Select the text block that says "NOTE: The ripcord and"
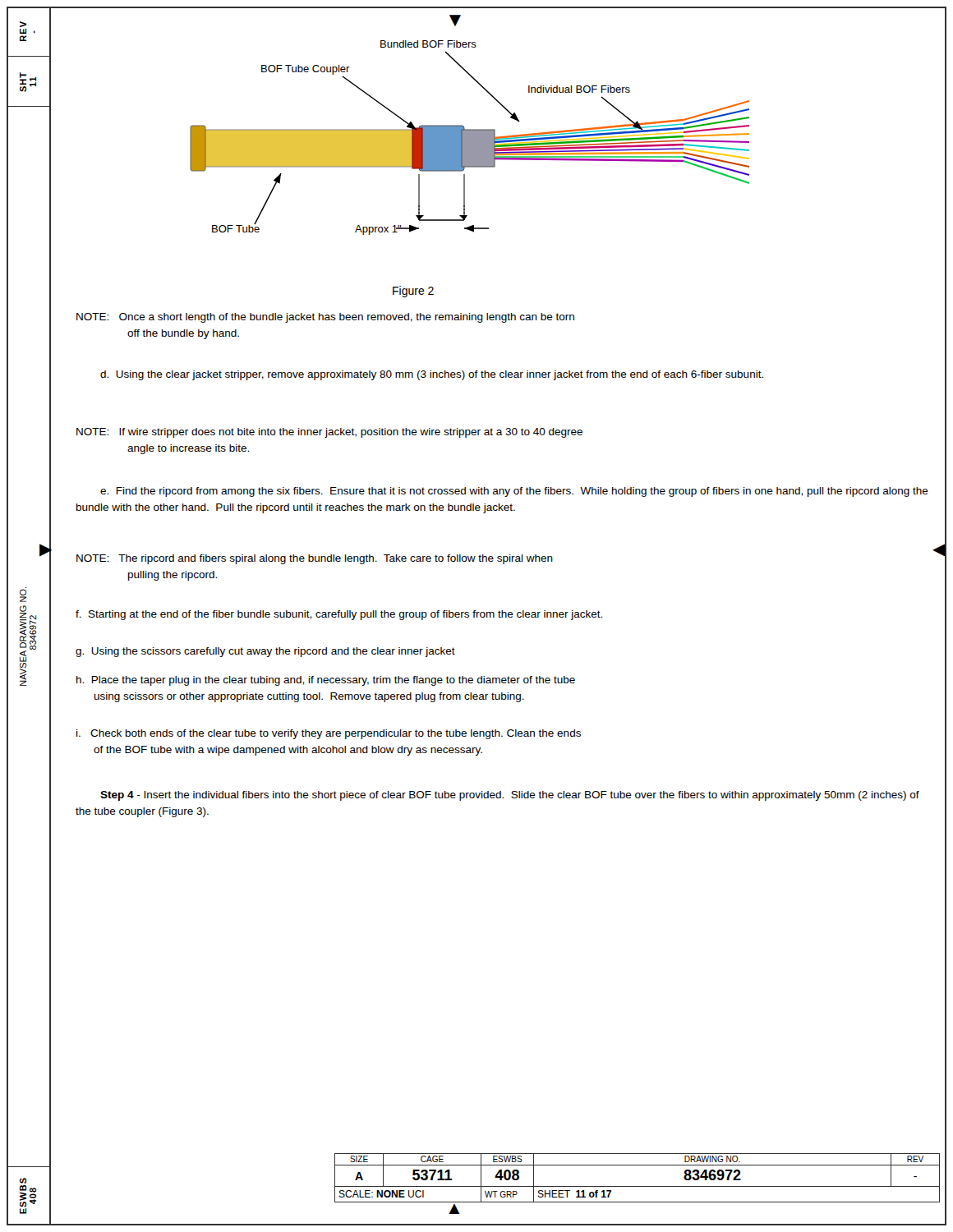 click(314, 568)
